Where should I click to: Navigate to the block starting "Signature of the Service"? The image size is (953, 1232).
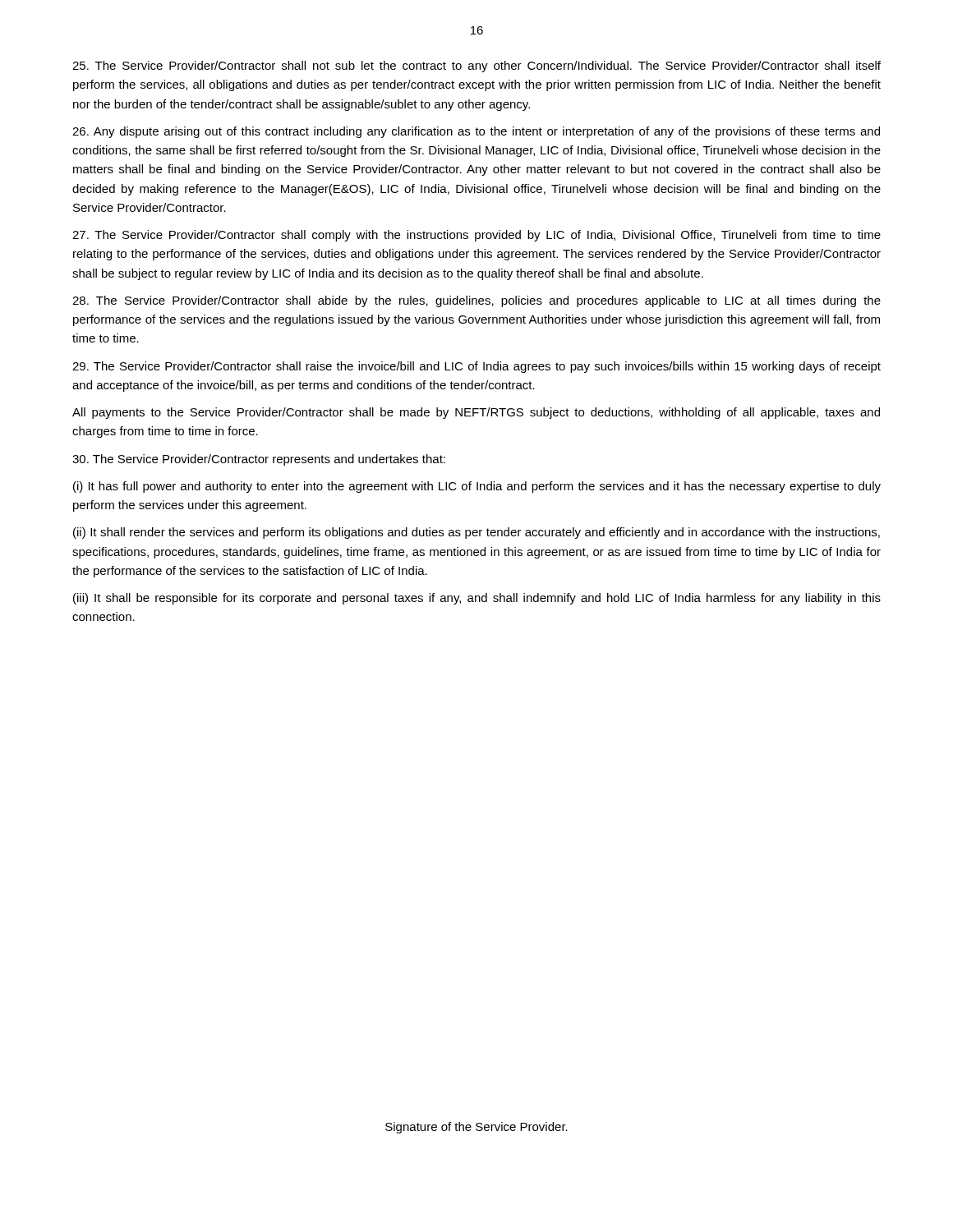pos(476,1126)
